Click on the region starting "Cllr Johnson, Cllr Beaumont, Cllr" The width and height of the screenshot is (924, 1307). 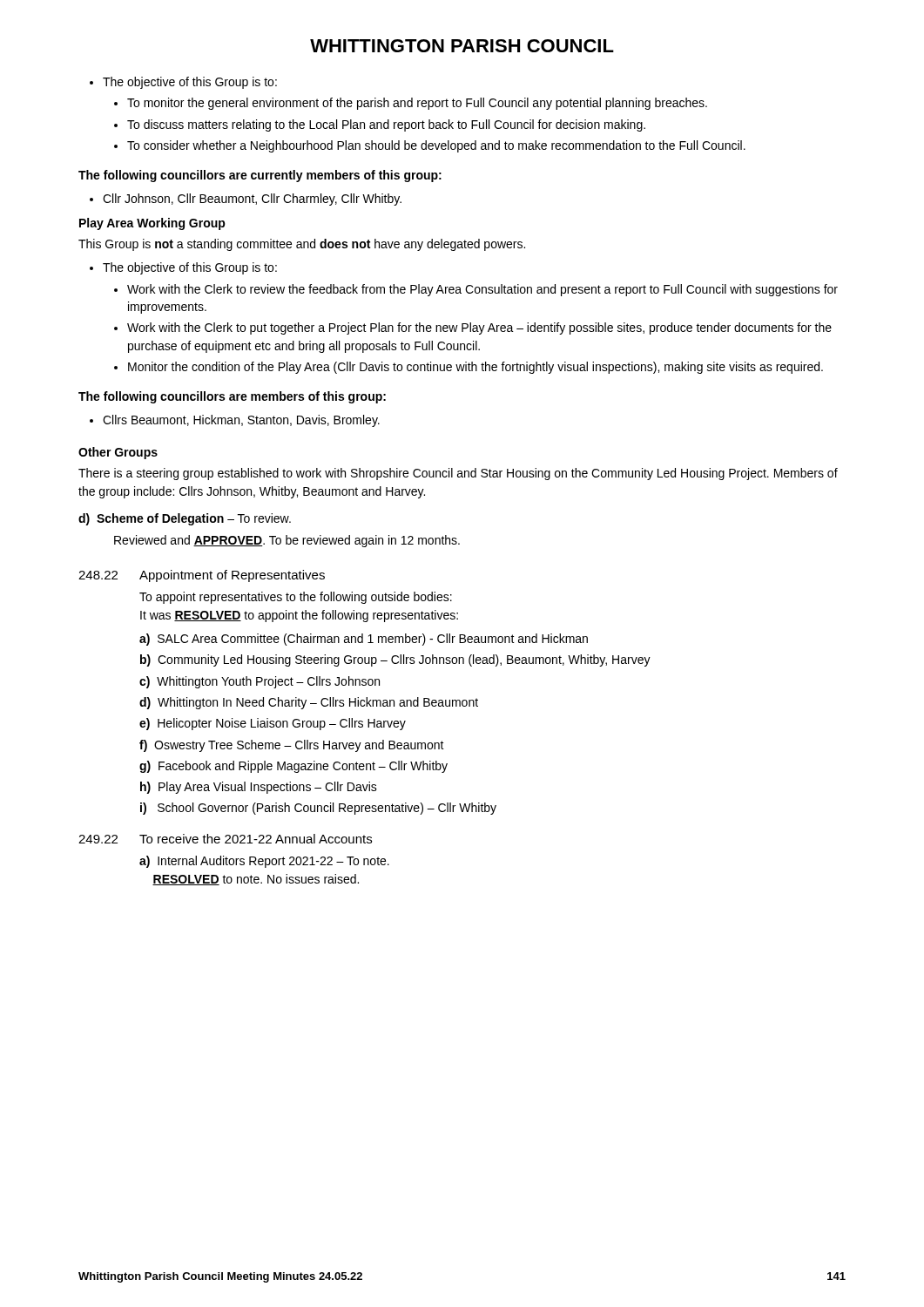(246, 200)
